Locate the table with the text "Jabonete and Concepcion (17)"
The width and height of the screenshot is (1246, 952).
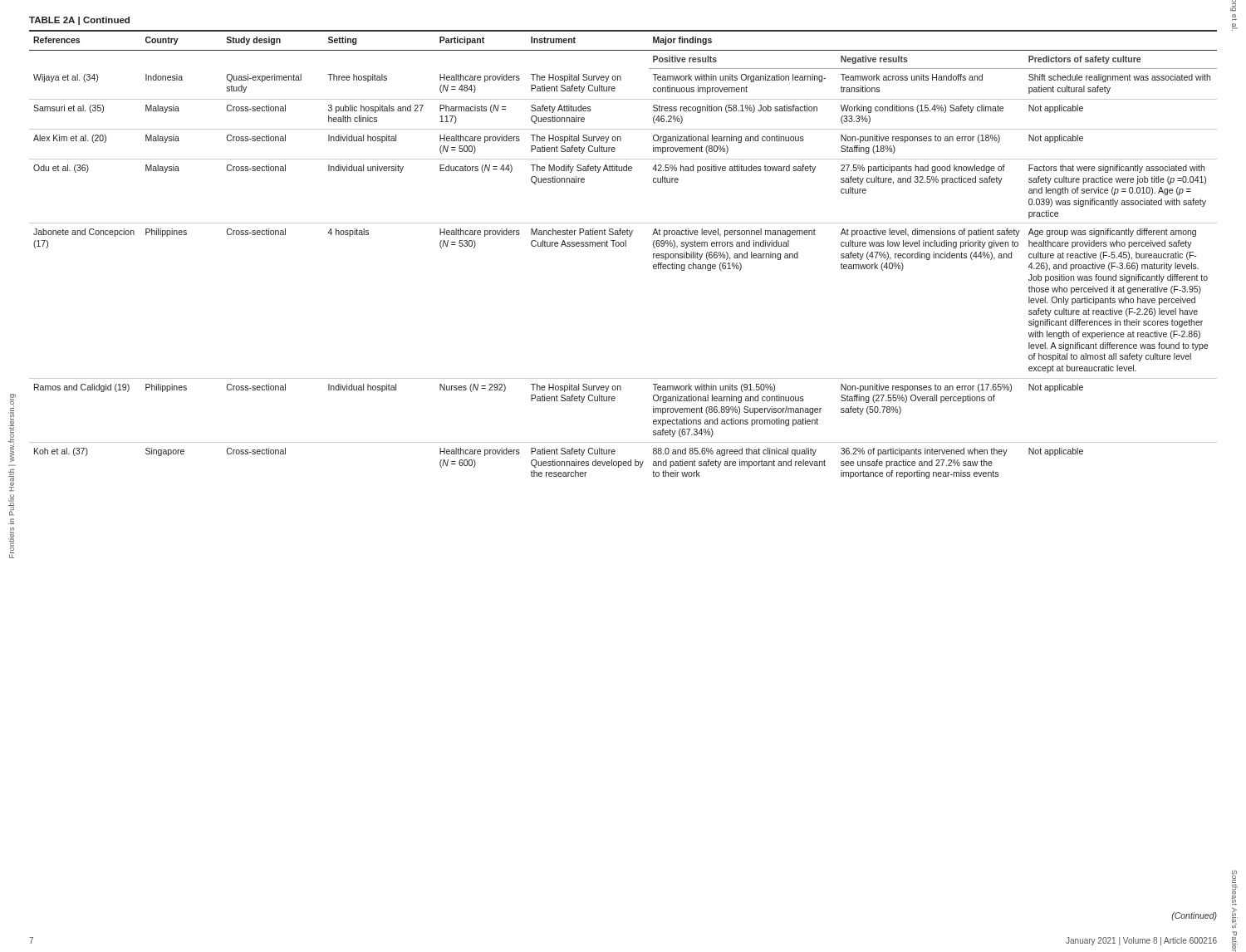623,257
